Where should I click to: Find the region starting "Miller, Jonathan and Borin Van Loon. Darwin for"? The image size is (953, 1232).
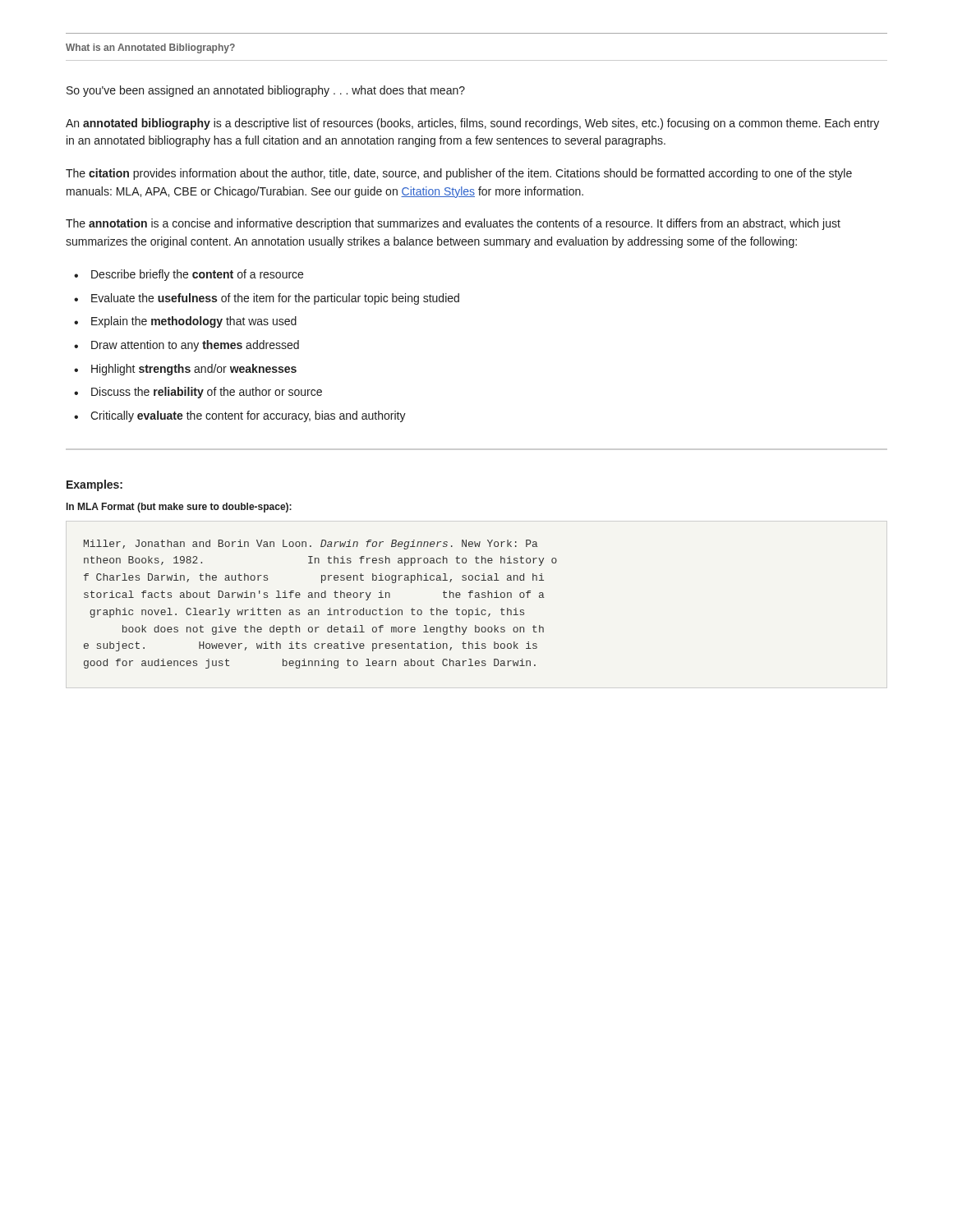(320, 604)
